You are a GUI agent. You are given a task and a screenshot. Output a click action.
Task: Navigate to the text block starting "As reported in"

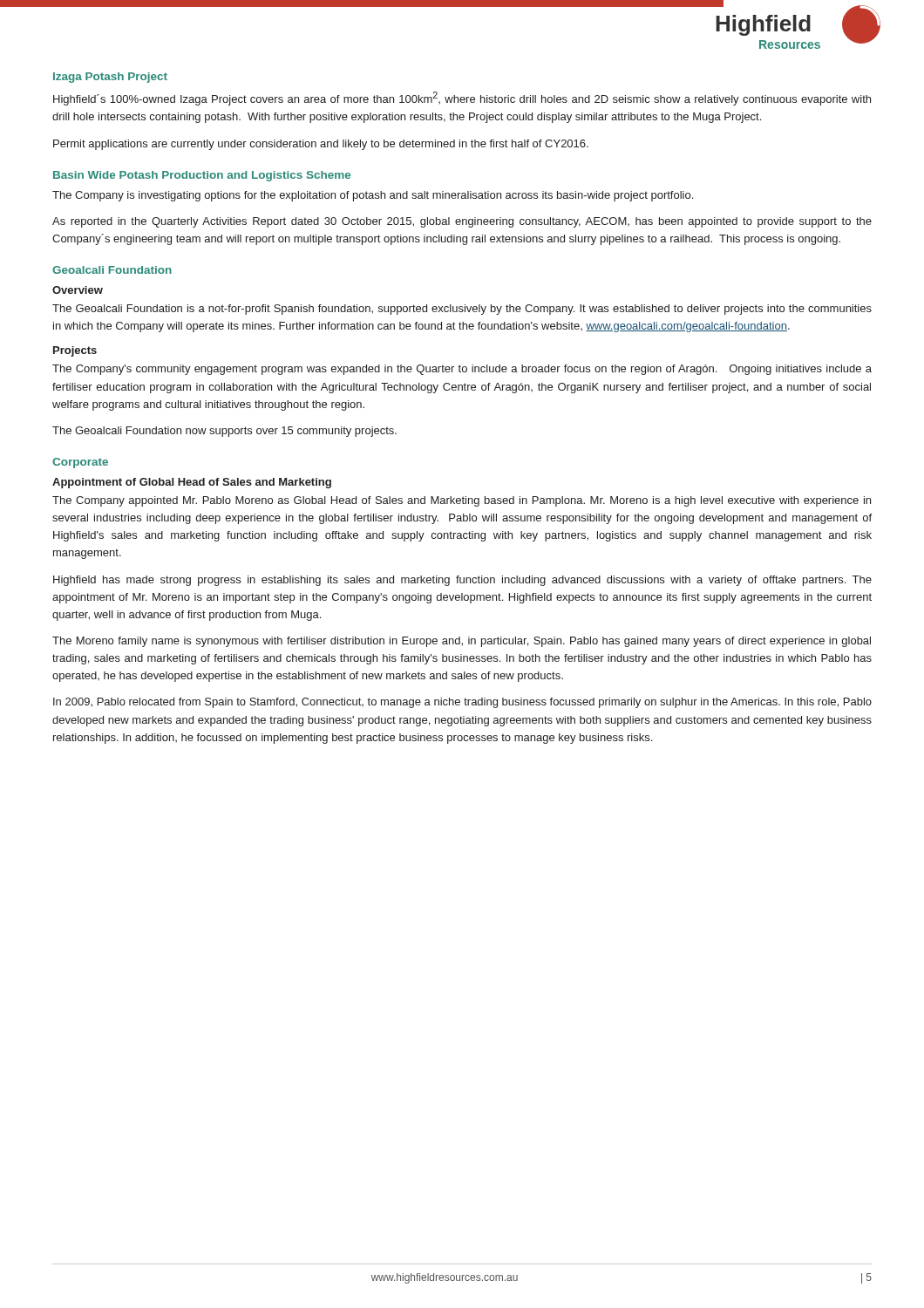click(x=462, y=230)
